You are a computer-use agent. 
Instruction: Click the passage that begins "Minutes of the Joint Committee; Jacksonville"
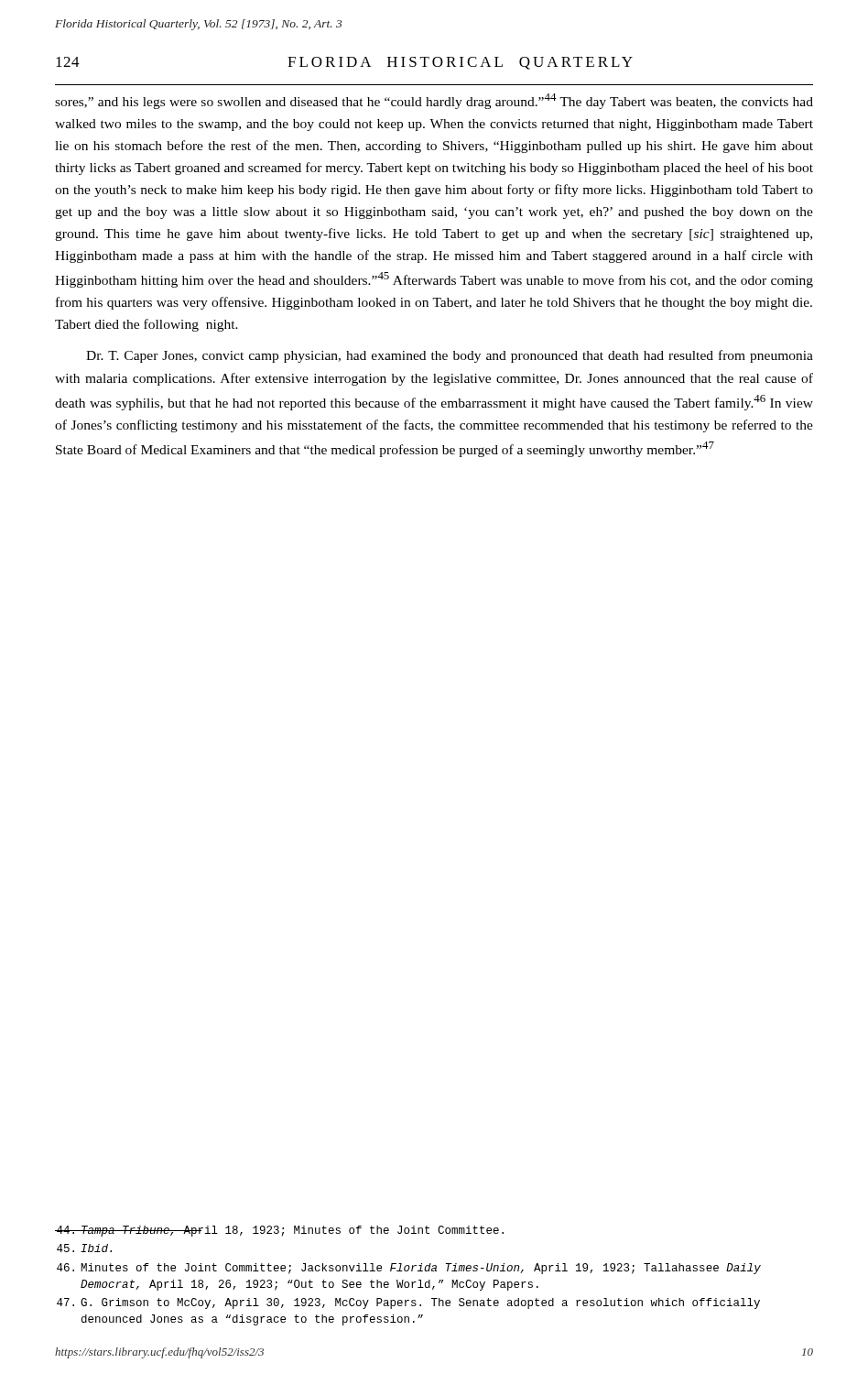(434, 1277)
